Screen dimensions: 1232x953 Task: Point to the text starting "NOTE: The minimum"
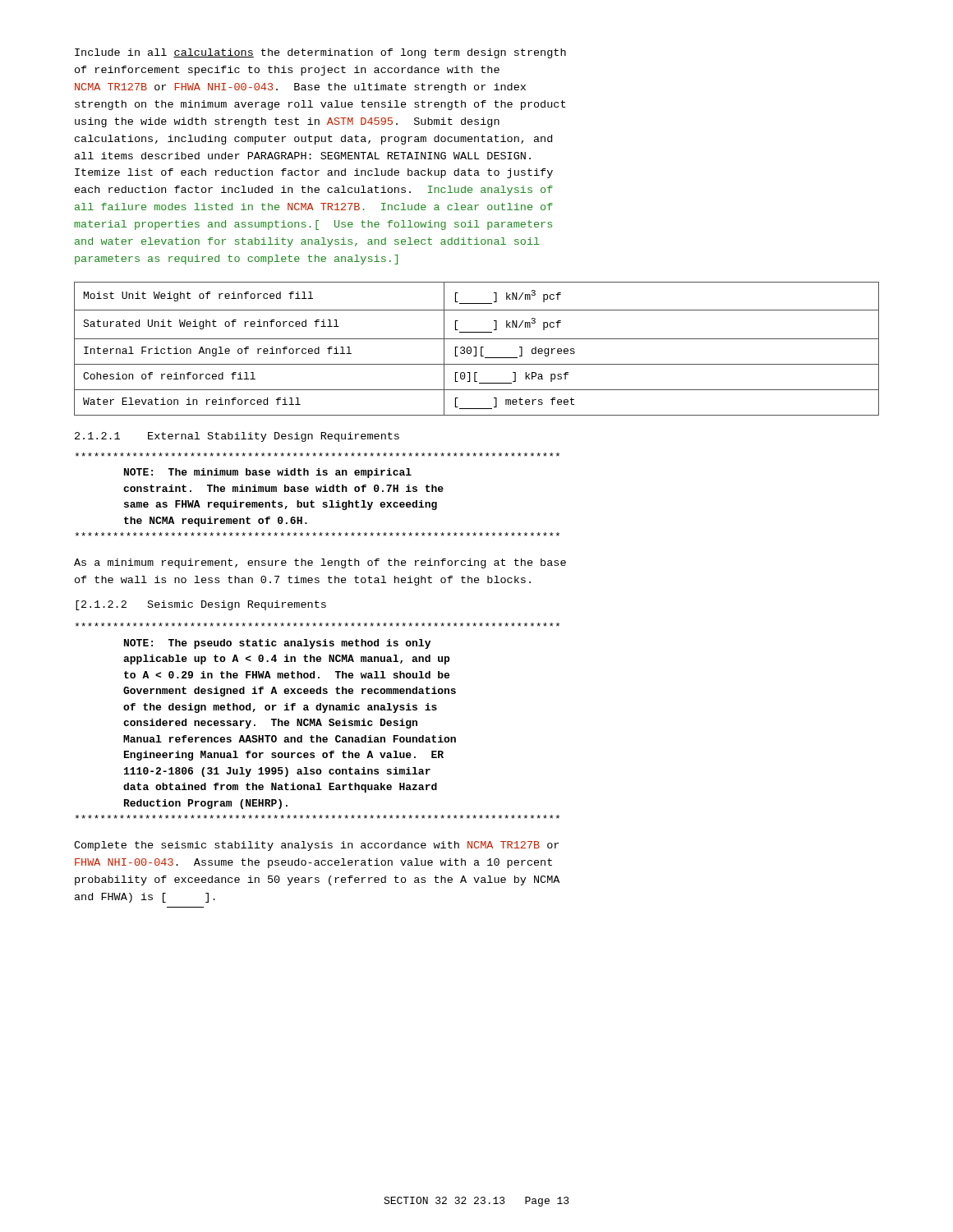(317, 455)
